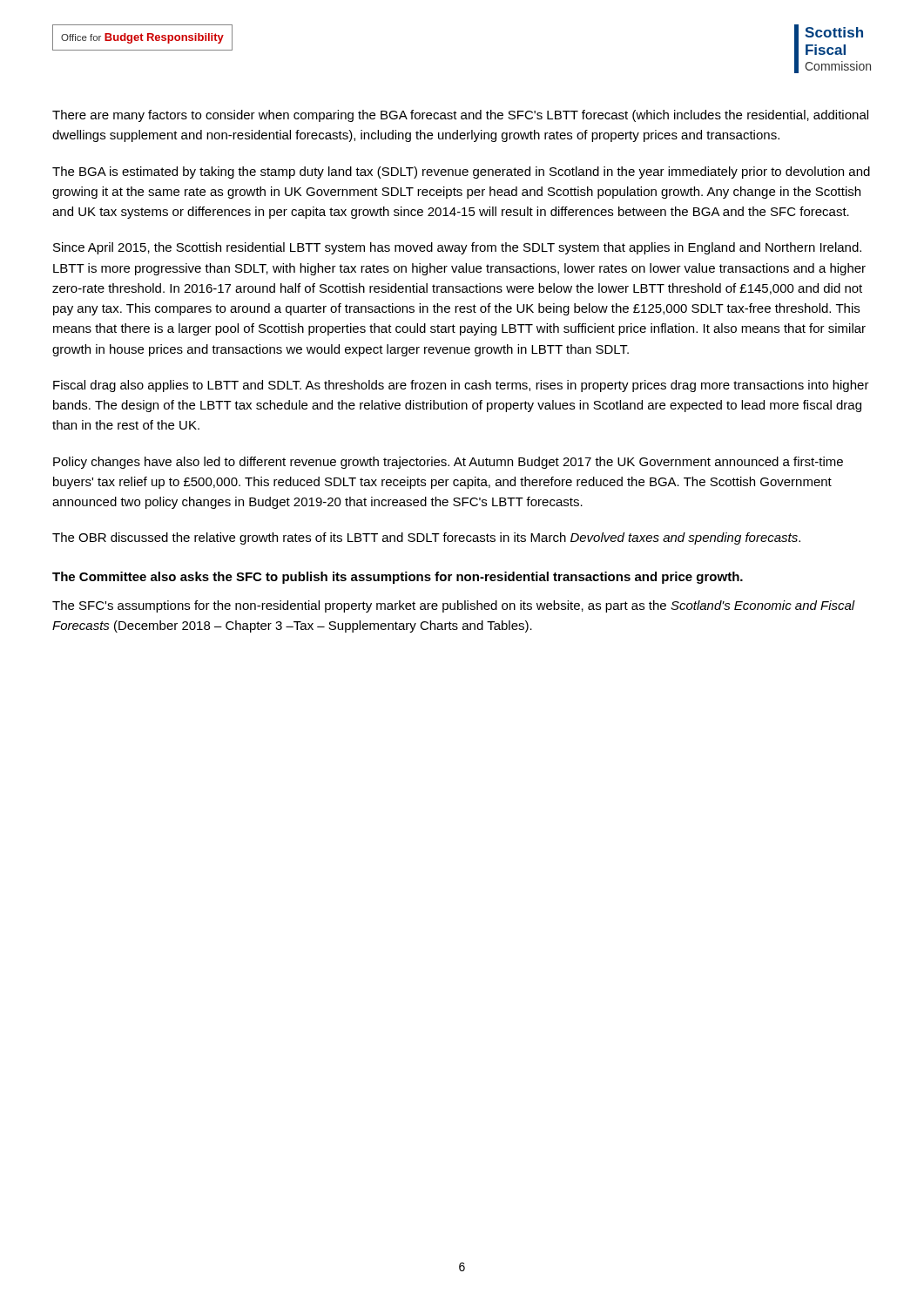Select the region starting "Since April 2015, the Scottish"
The height and width of the screenshot is (1307, 924).
[459, 298]
